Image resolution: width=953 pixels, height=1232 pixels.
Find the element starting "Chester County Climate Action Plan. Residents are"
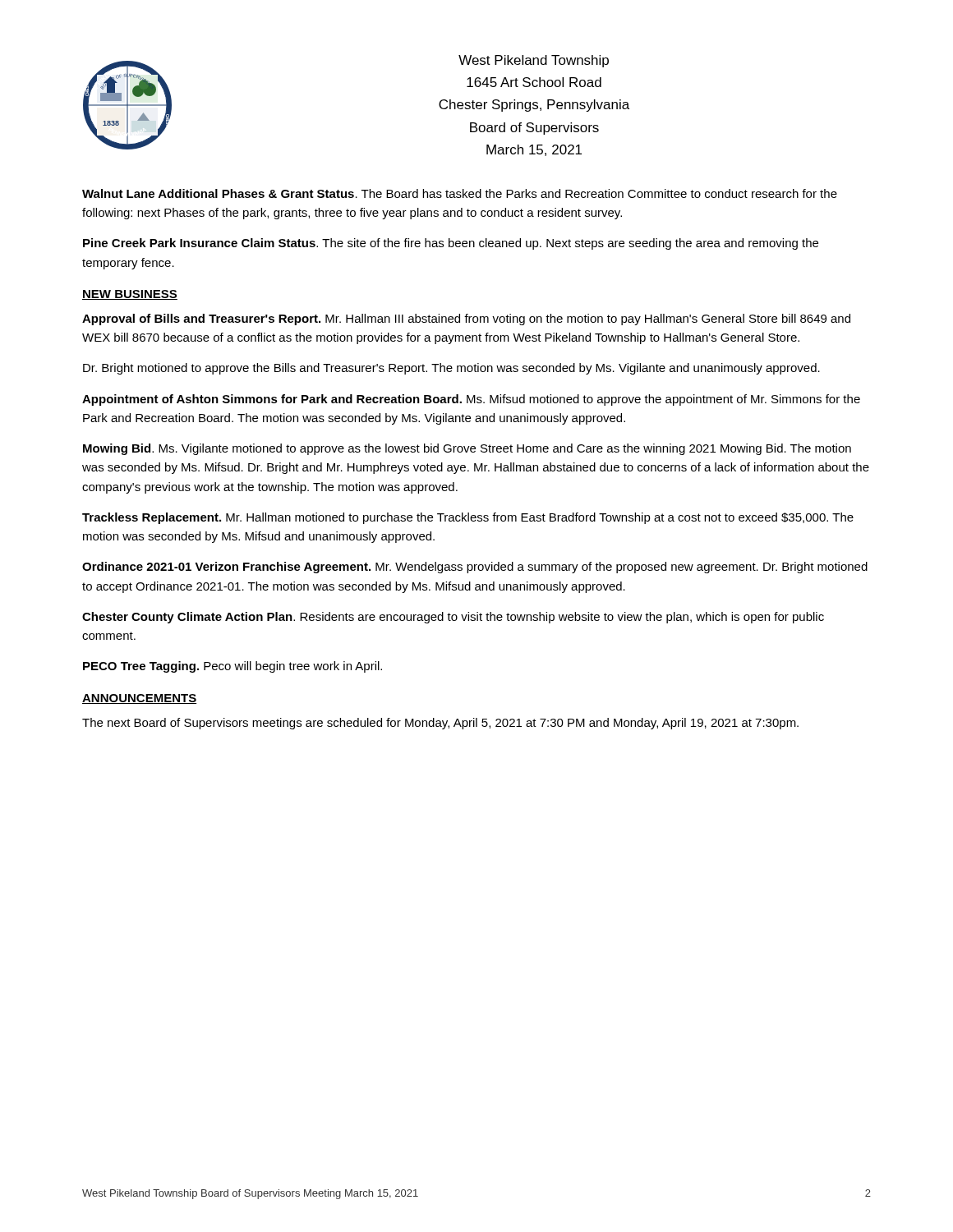pyautogui.click(x=453, y=626)
